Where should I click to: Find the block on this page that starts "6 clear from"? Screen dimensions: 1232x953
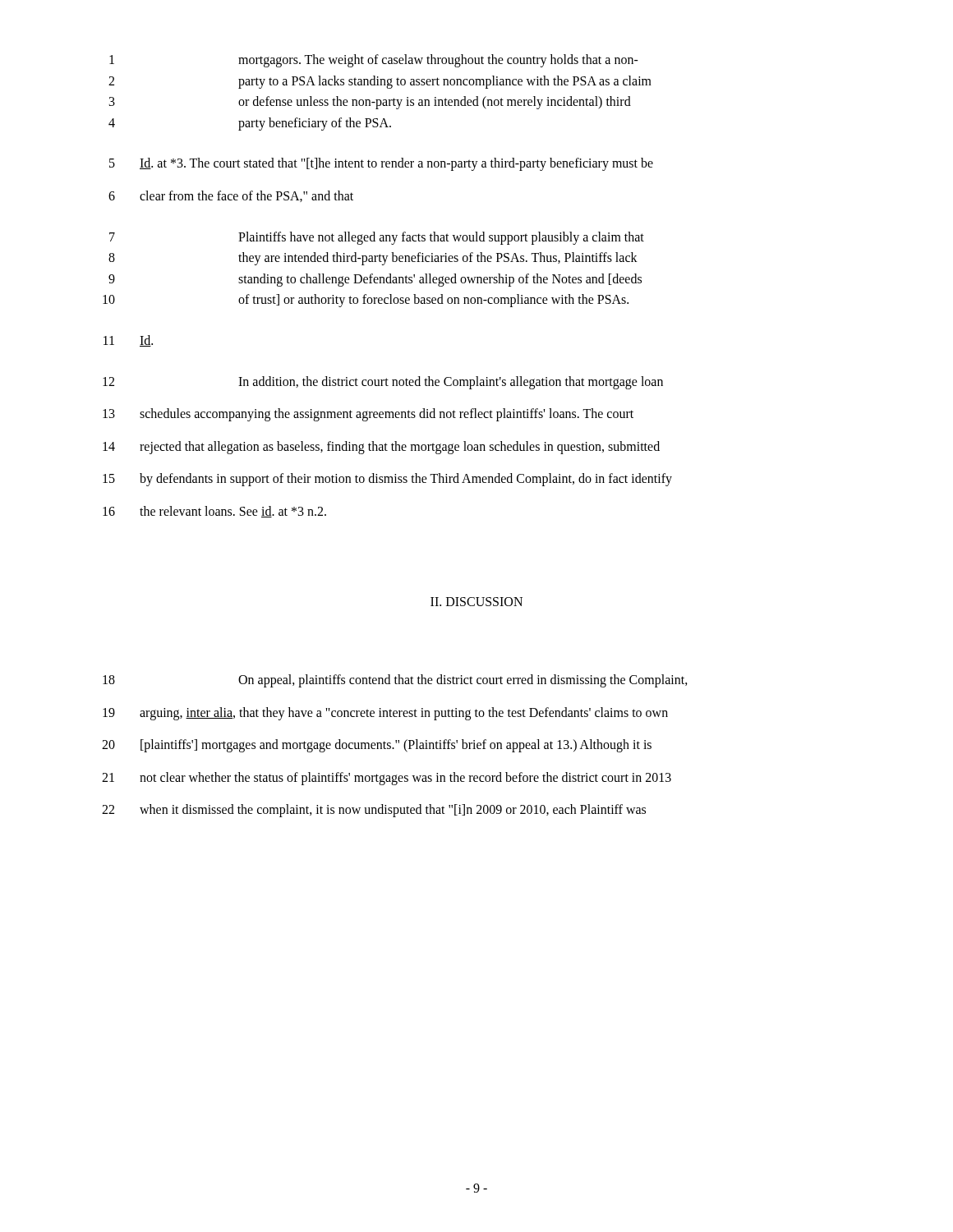[x=231, y=196]
